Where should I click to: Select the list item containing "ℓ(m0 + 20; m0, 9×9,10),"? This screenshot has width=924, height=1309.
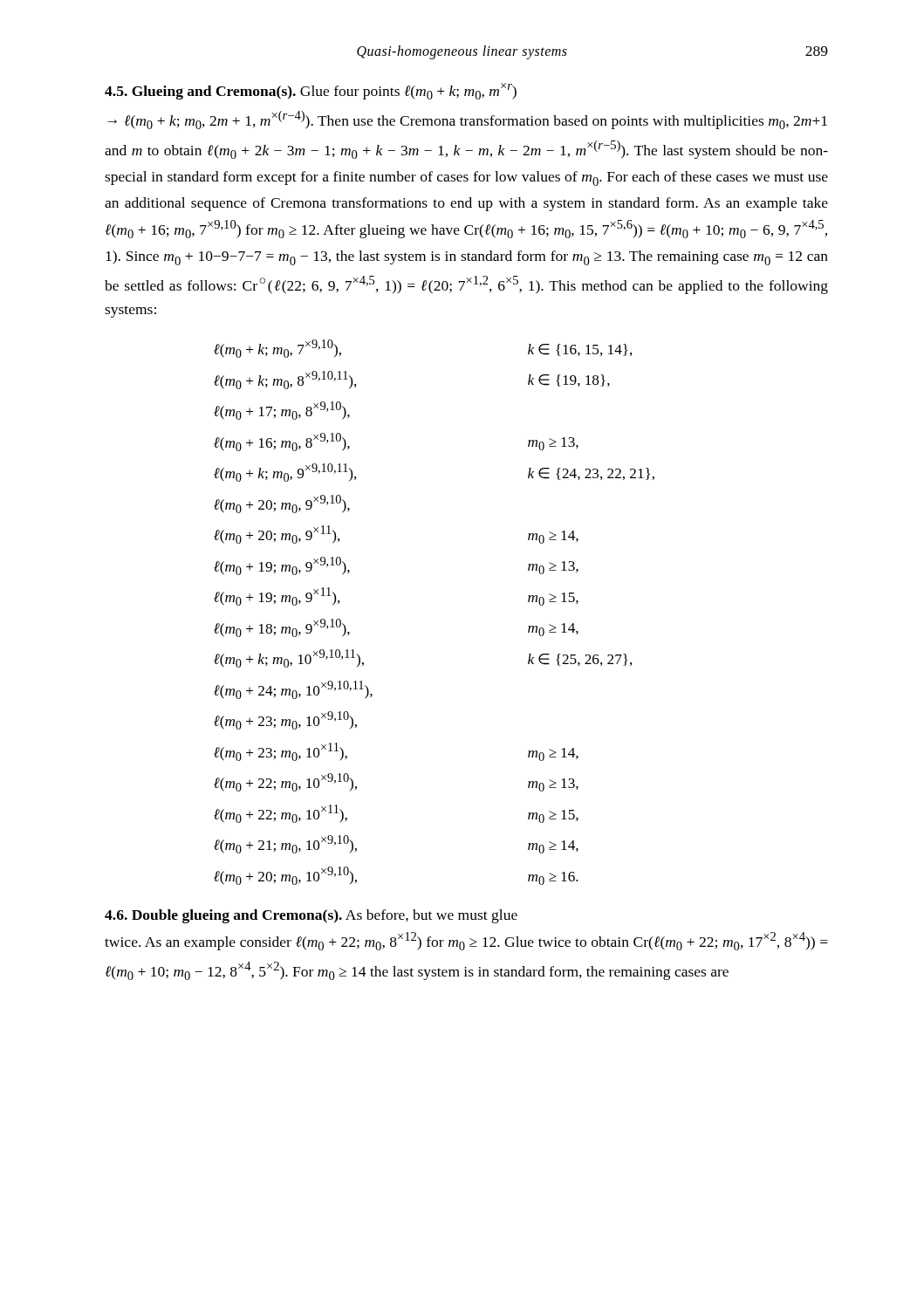coord(357,504)
